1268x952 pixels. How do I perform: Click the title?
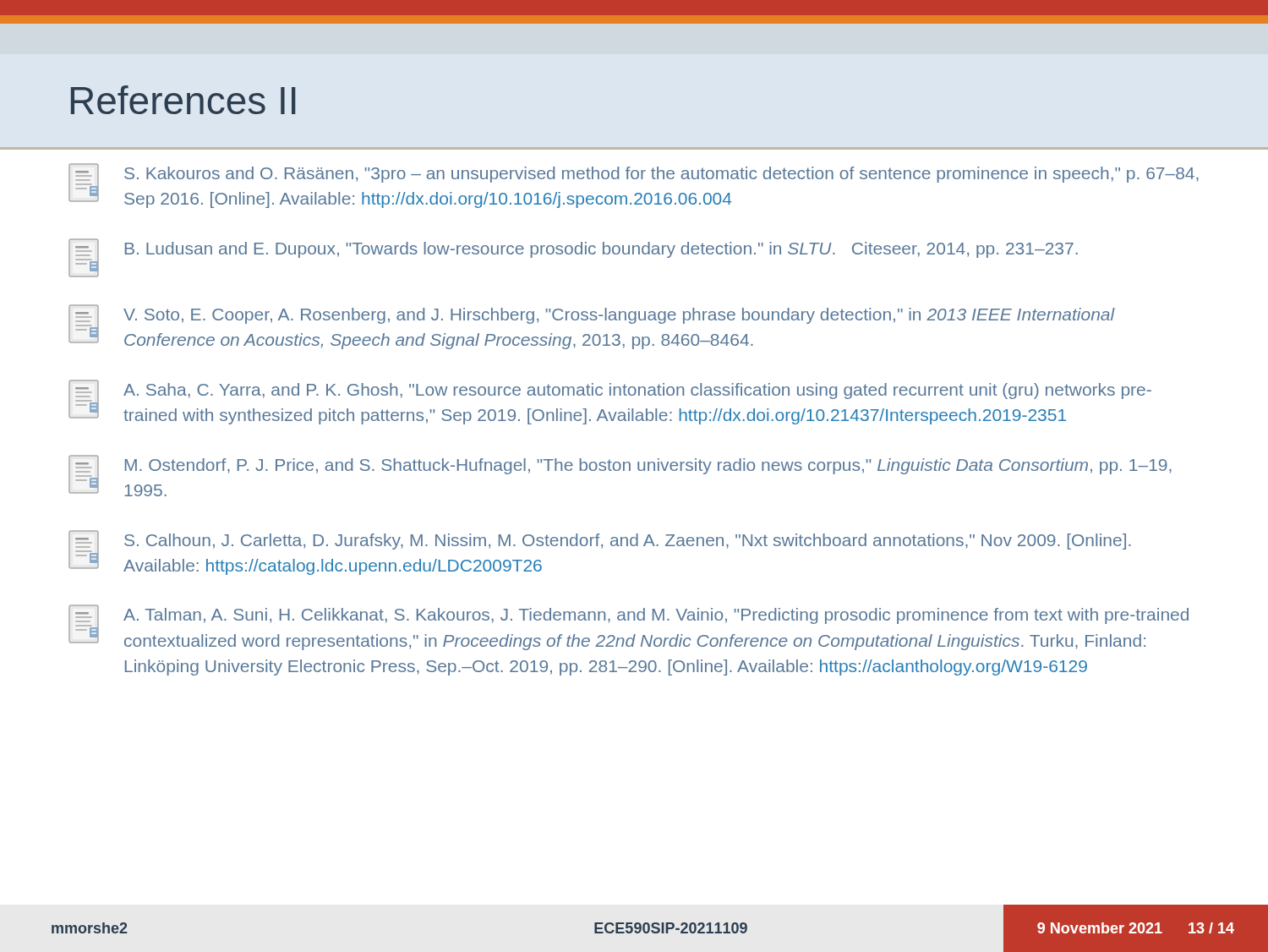tap(183, 101)
